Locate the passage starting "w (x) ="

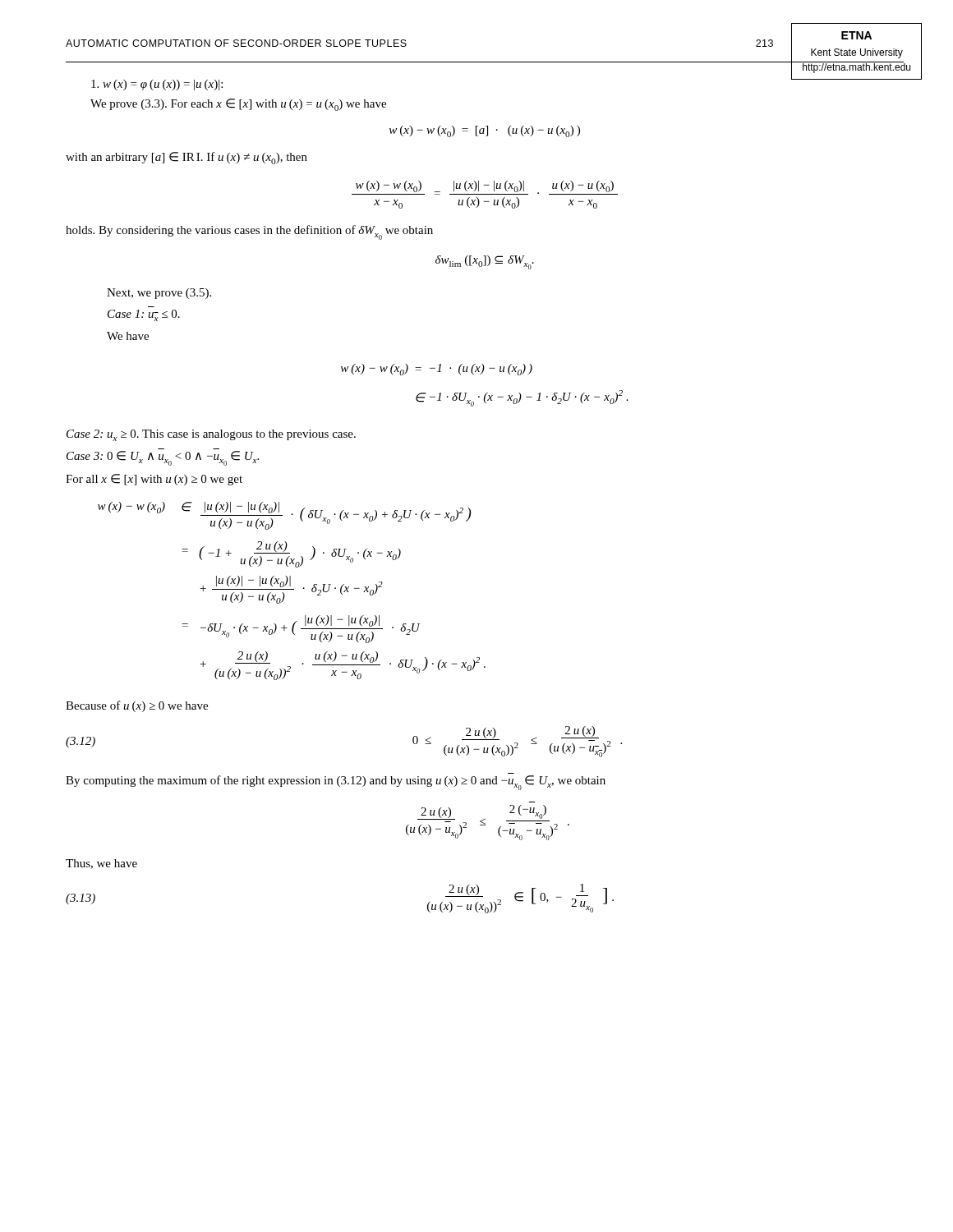238,95
